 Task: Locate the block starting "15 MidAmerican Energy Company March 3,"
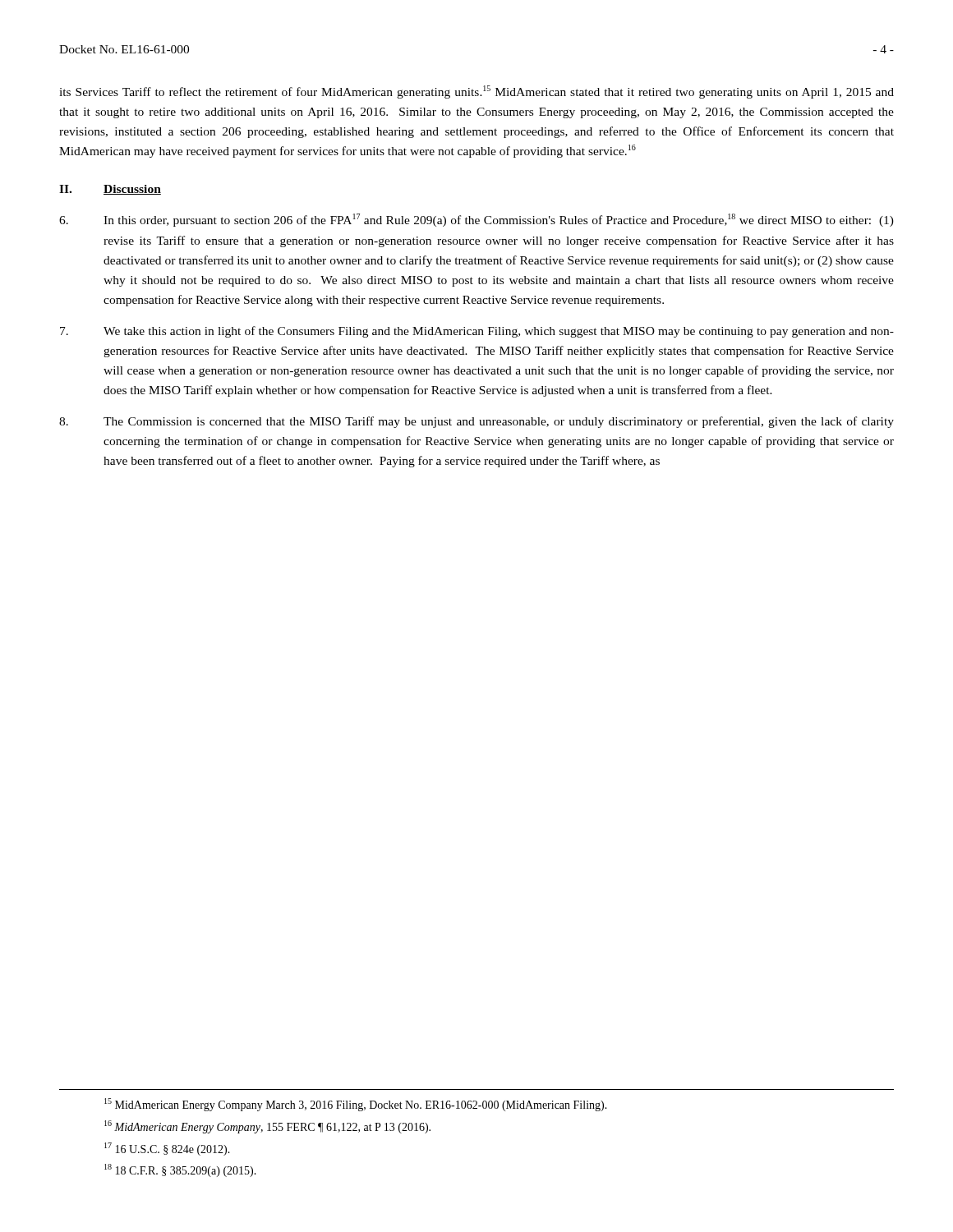(355, 1104)
